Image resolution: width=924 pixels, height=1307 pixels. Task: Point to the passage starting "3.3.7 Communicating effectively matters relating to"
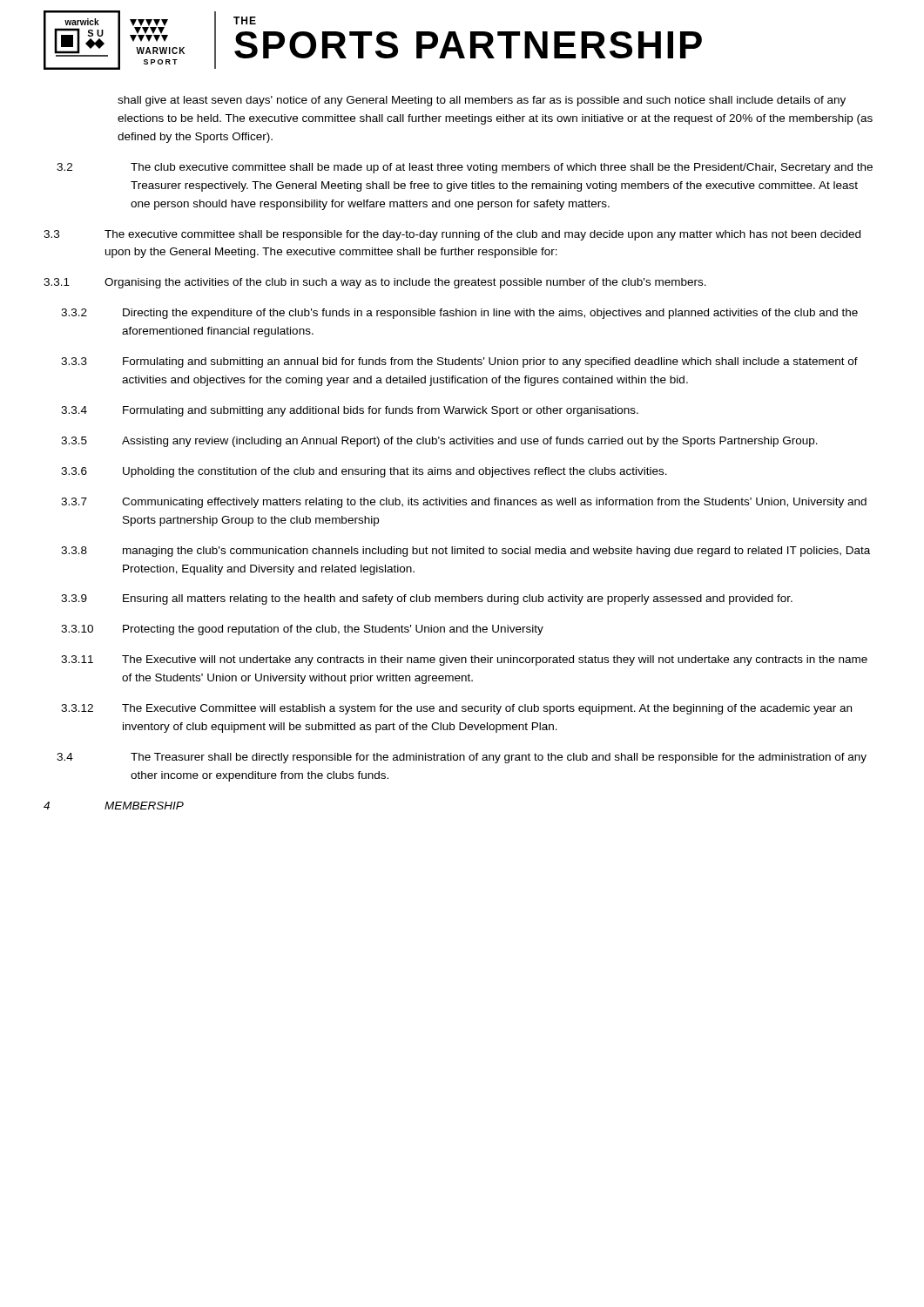coord(471,511)
